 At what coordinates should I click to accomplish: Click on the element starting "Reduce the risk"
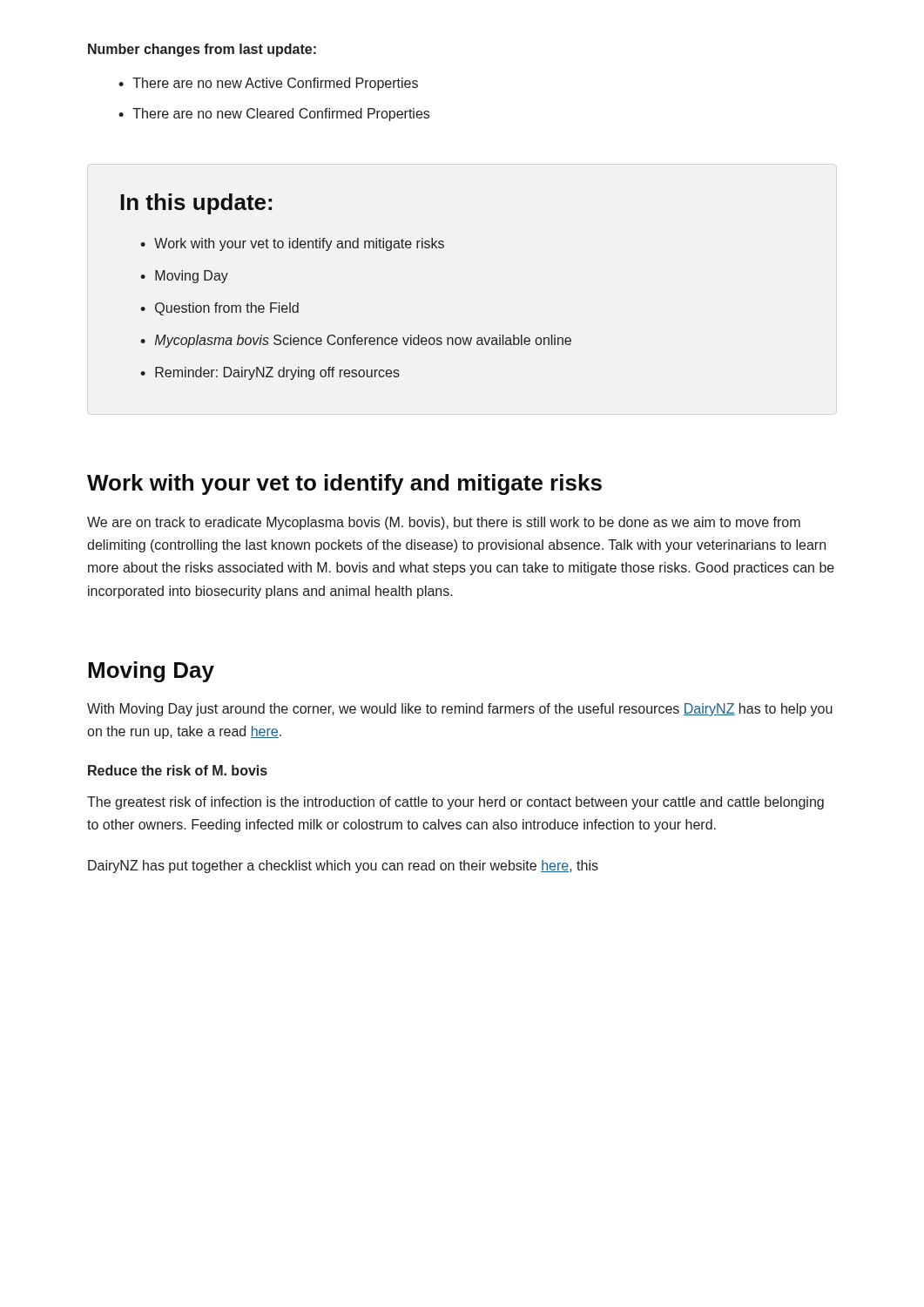[x=177, y=771]
